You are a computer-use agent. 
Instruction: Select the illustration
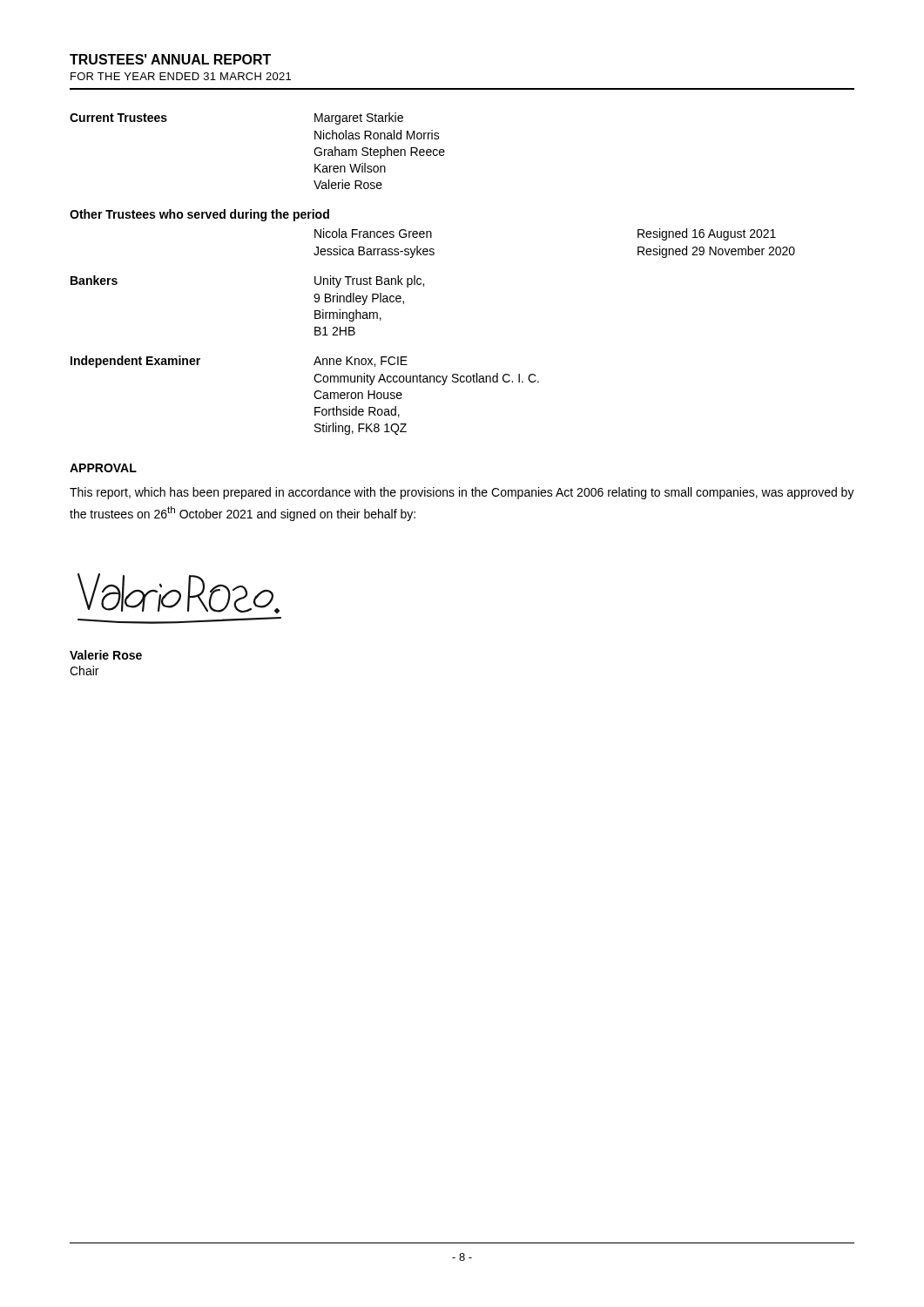point(462,599)
